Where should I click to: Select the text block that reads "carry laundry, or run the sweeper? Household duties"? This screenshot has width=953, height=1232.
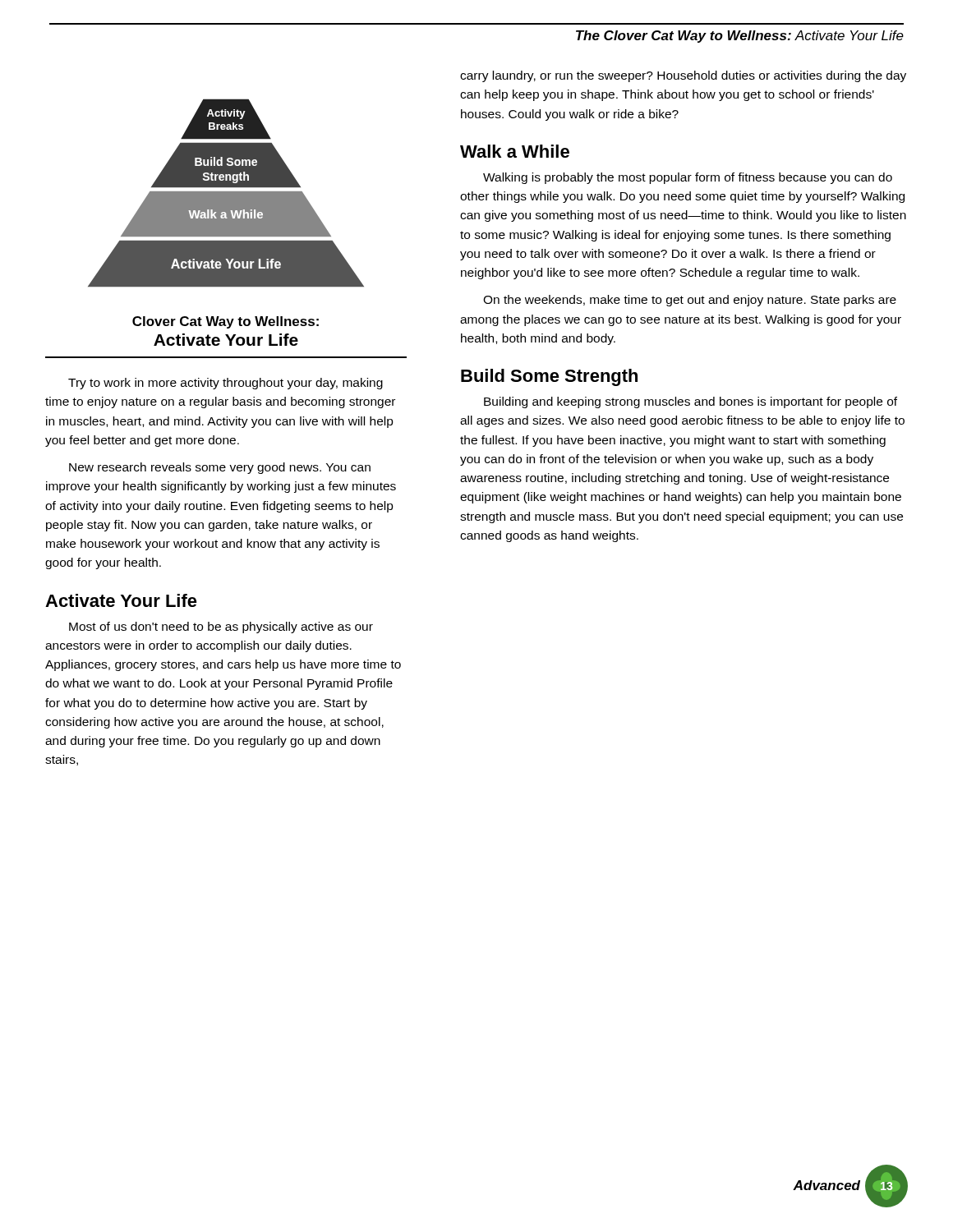(683, 94)
